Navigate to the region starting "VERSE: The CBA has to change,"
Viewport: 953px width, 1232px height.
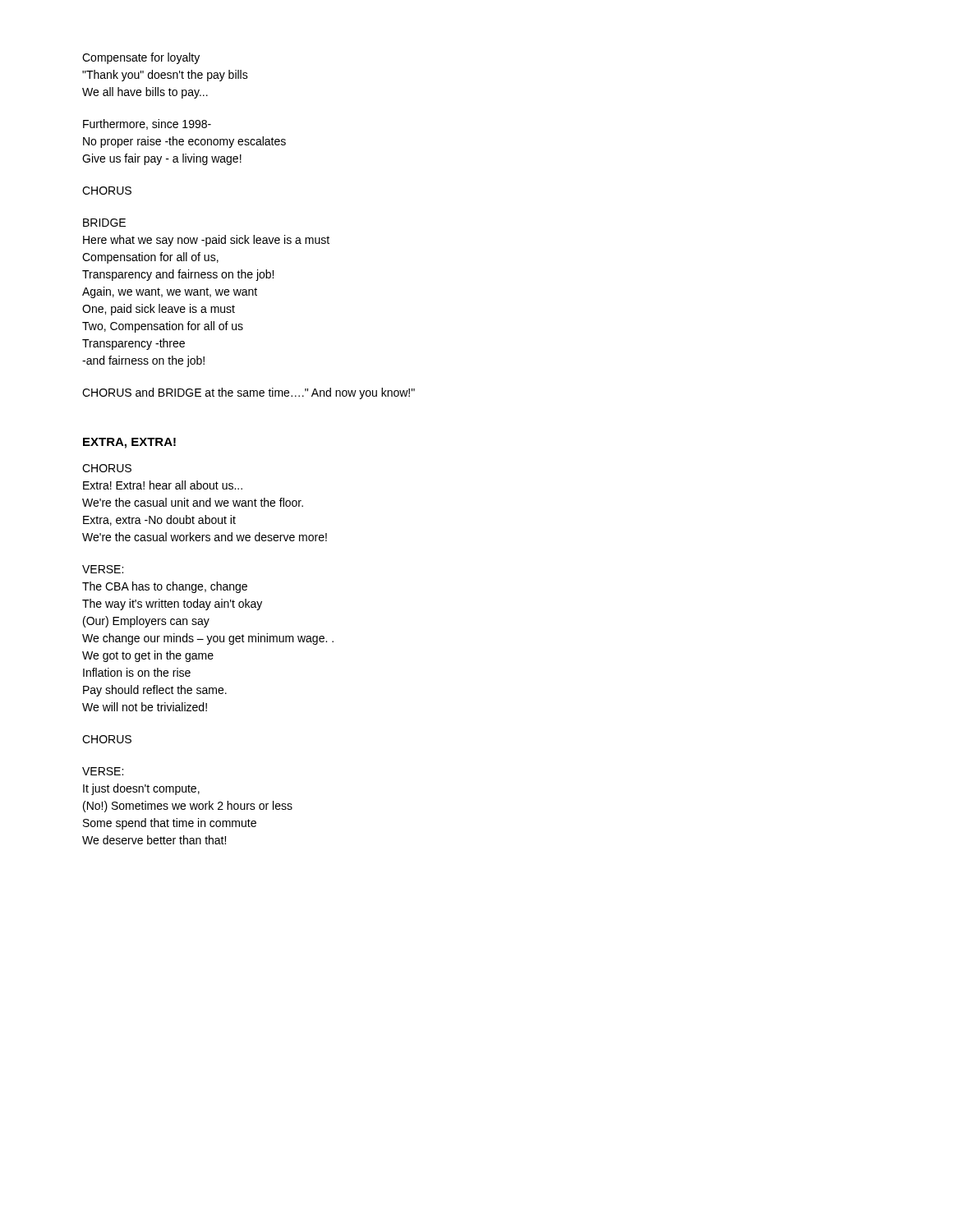[x=208, y=638]
